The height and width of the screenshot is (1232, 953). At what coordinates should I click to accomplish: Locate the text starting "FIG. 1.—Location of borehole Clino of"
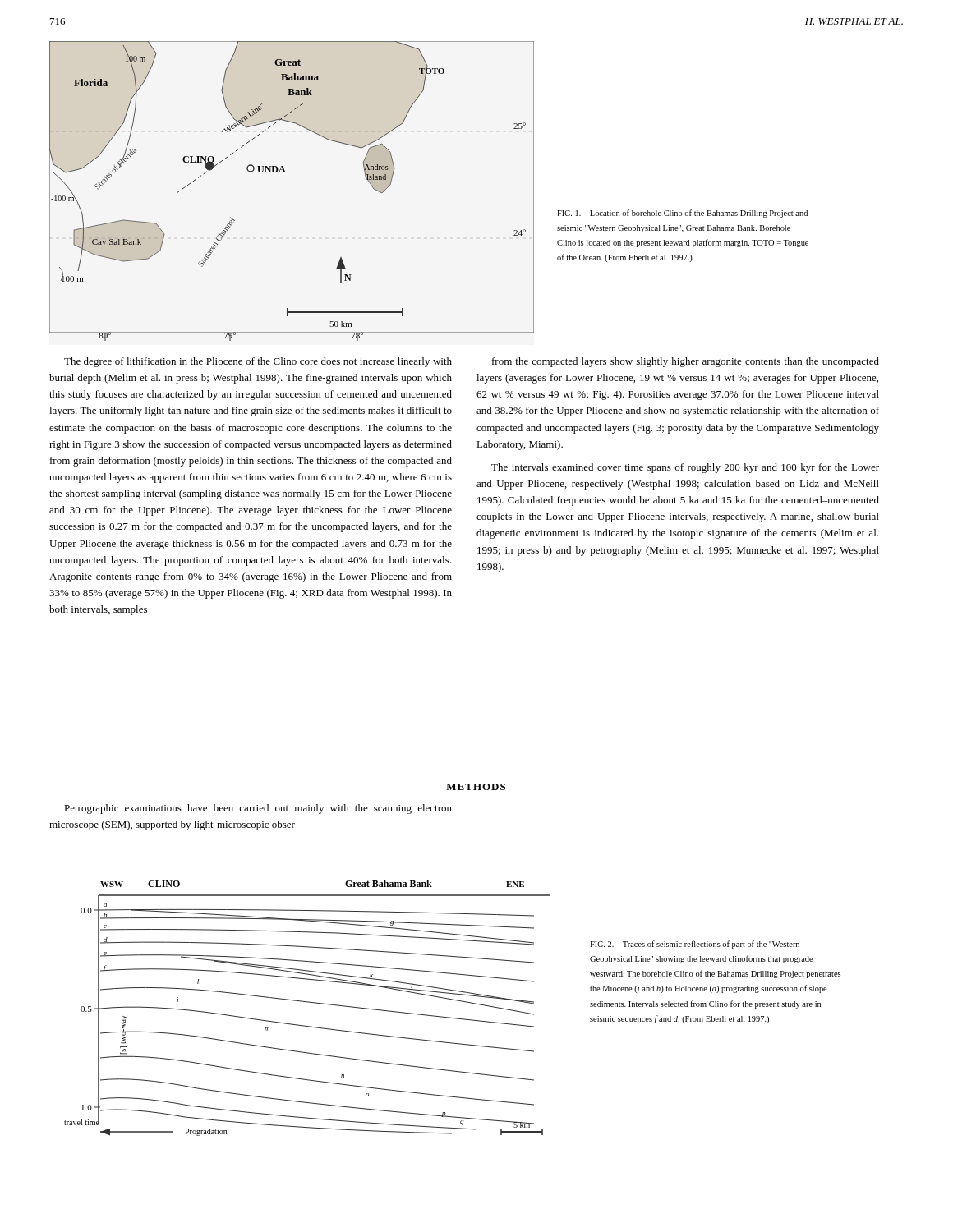click(x=684, y=235)
